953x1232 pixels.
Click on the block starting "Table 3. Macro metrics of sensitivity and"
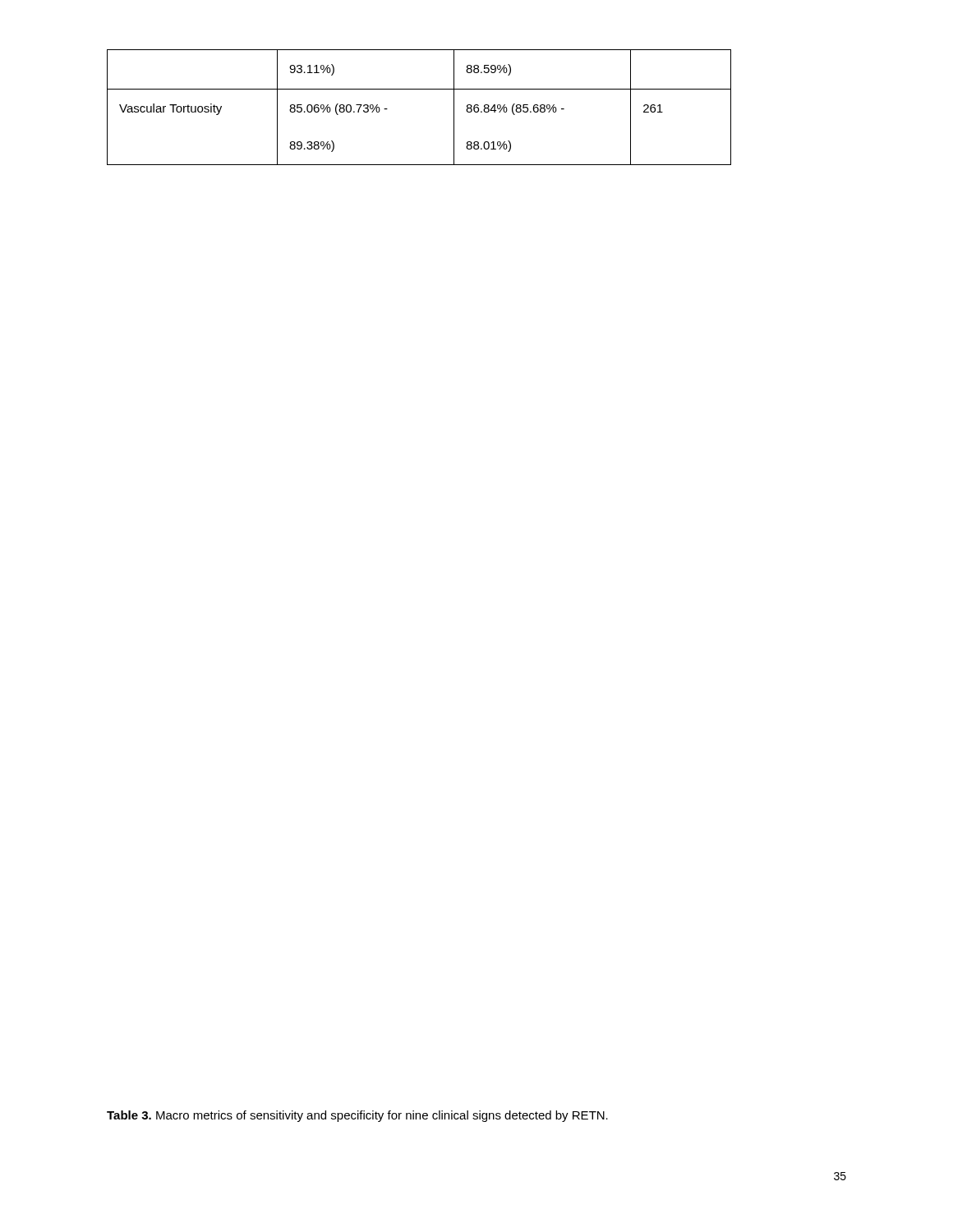pos(358,1115)
